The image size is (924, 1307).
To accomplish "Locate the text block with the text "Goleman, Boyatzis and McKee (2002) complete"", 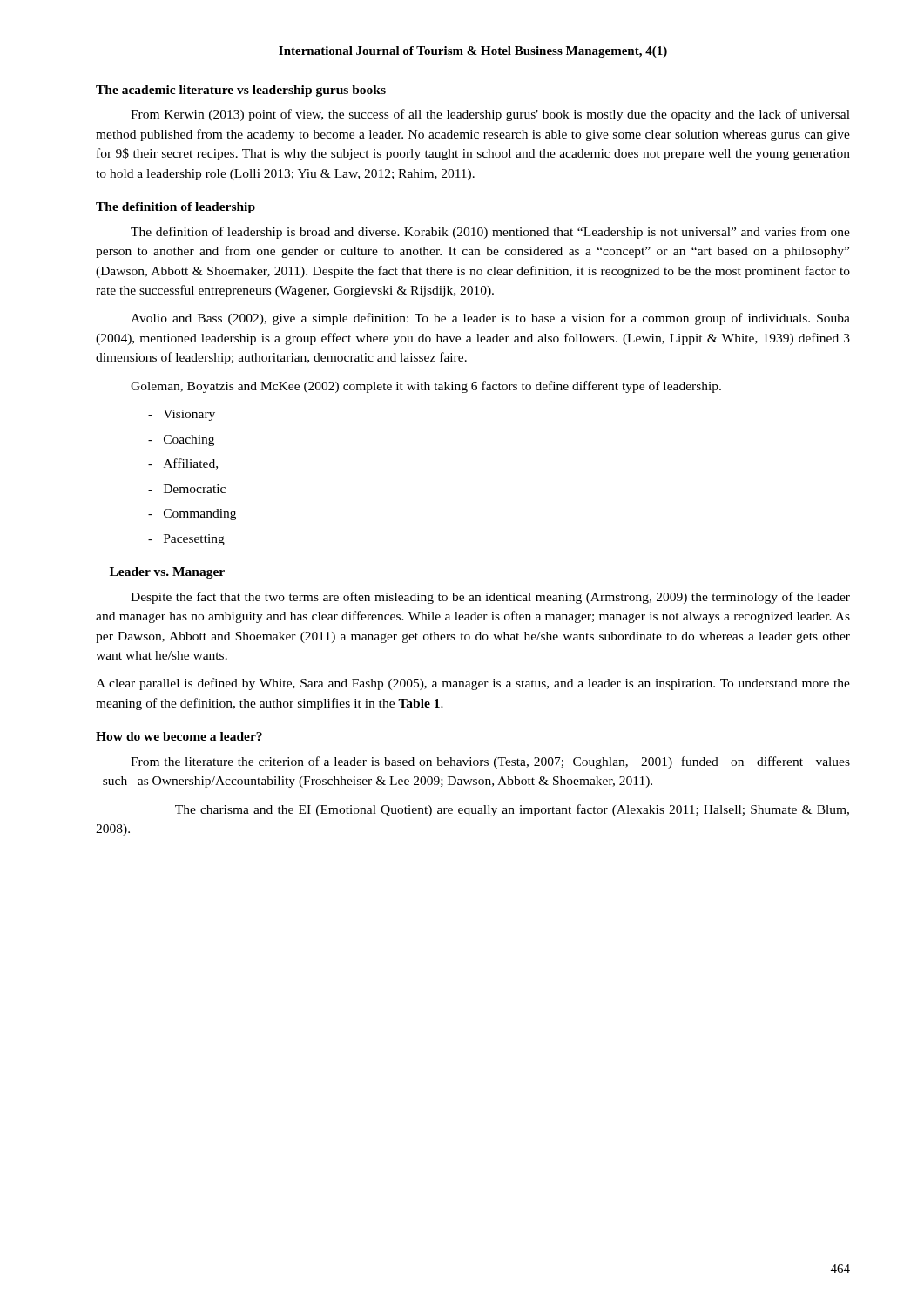I will point(426,385).
